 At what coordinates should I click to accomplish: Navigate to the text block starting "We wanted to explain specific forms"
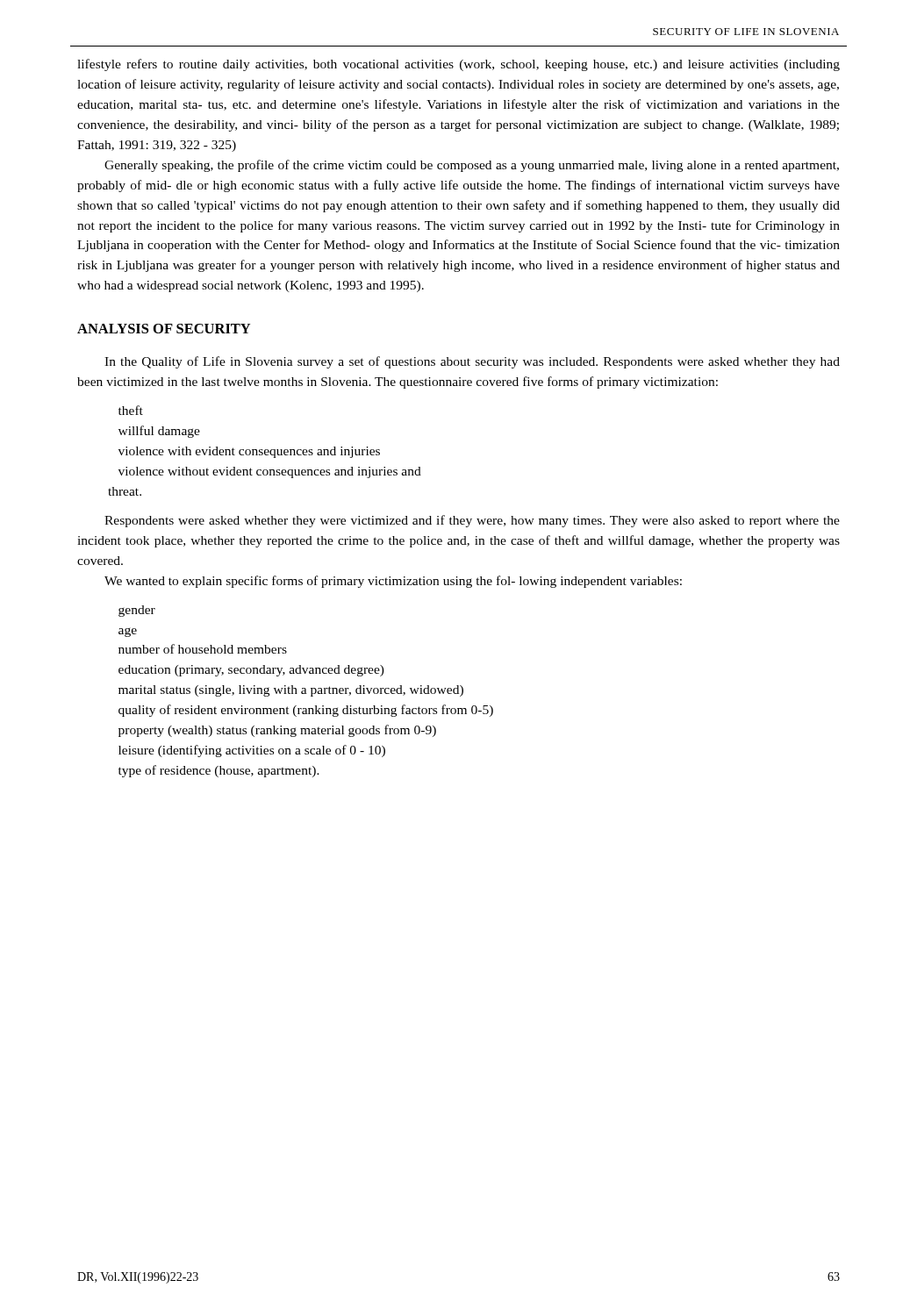pos(394,580)
